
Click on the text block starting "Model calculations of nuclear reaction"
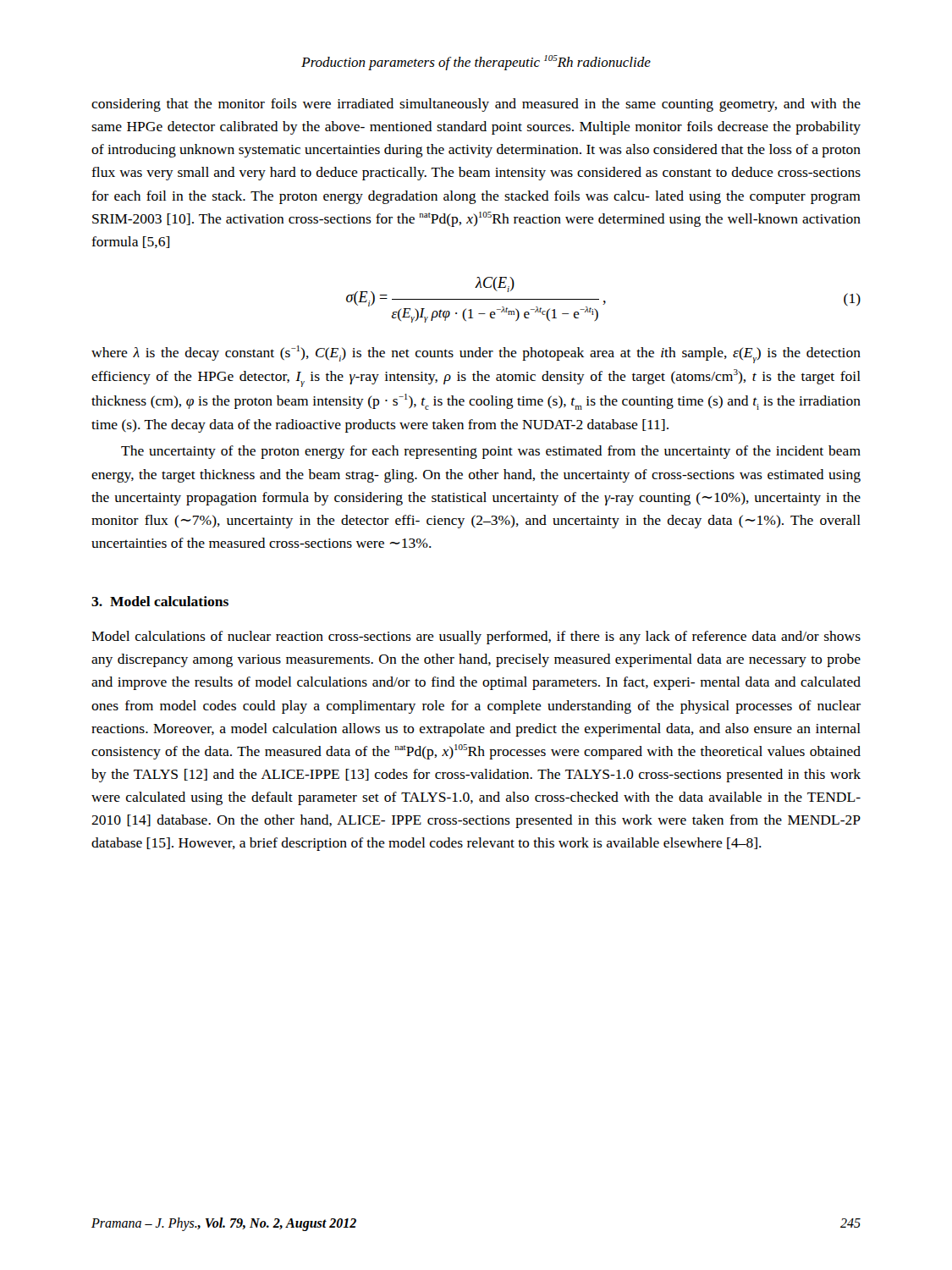[x=476, y=739]
